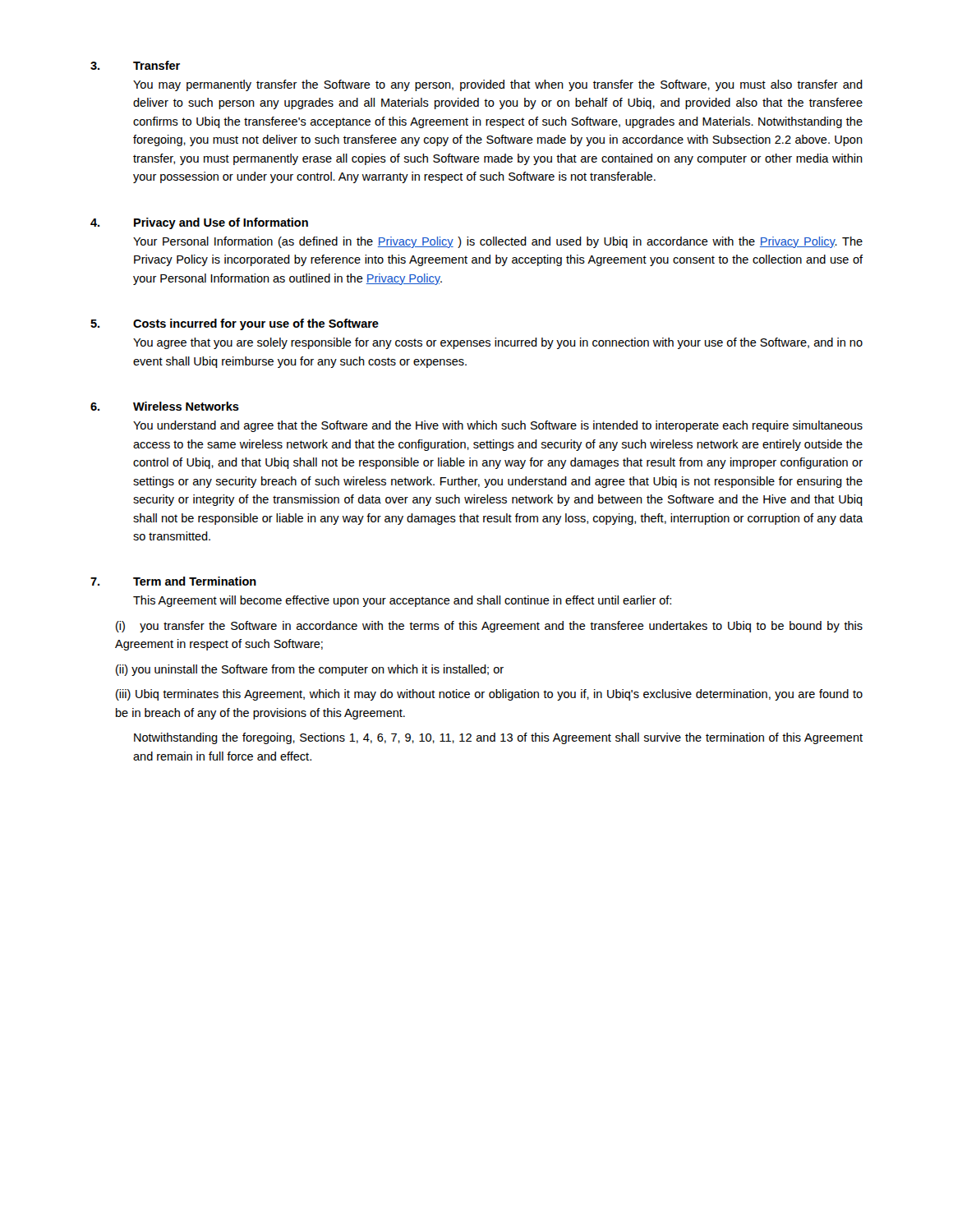The height and width of the screenshot is (1232, 953).
Task: Point to the block beginning "You may permanently transfer the Software to any"
Action: point(498,131)
